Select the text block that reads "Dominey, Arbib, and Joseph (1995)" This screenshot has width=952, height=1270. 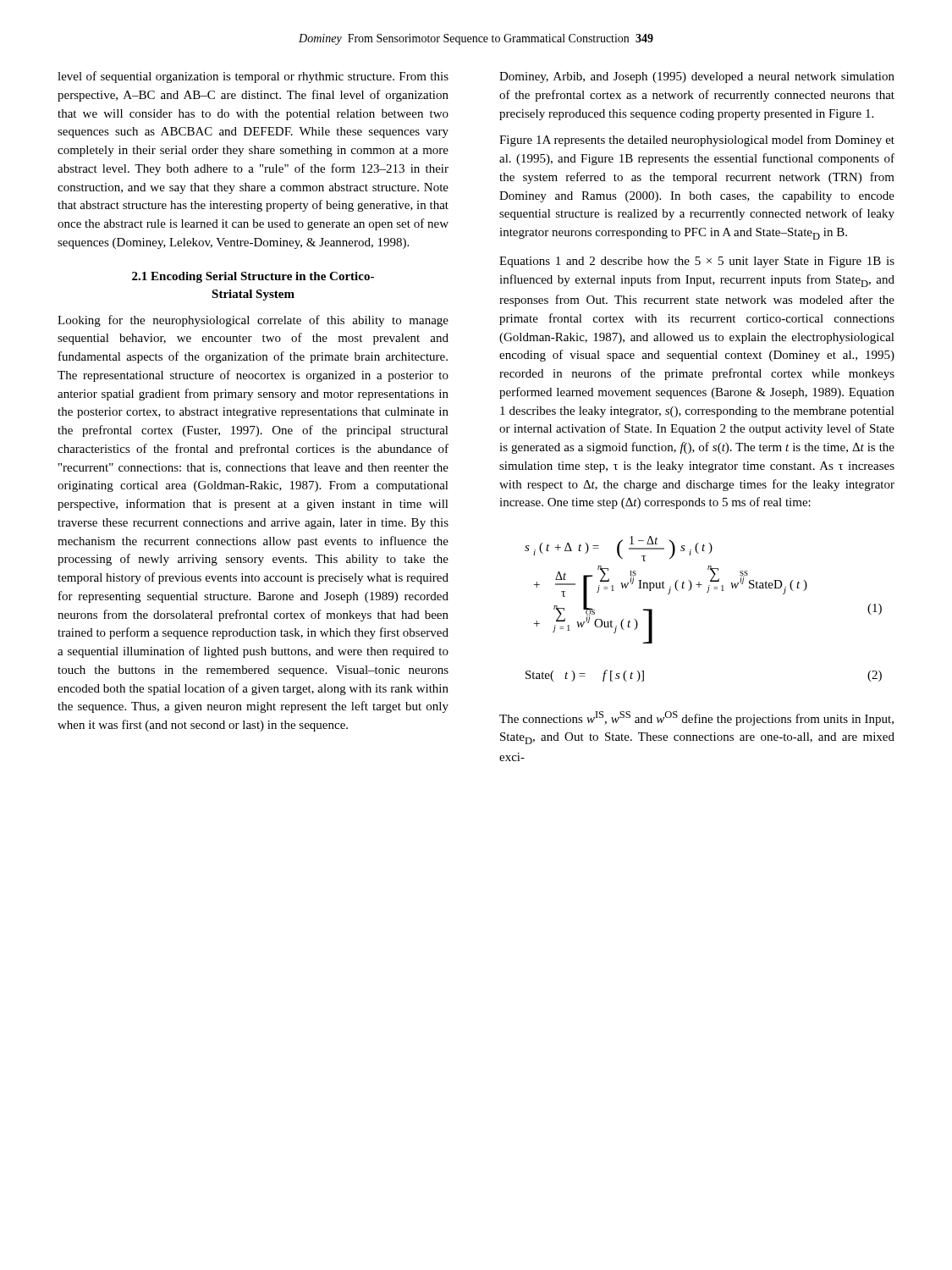click(697, 95)
